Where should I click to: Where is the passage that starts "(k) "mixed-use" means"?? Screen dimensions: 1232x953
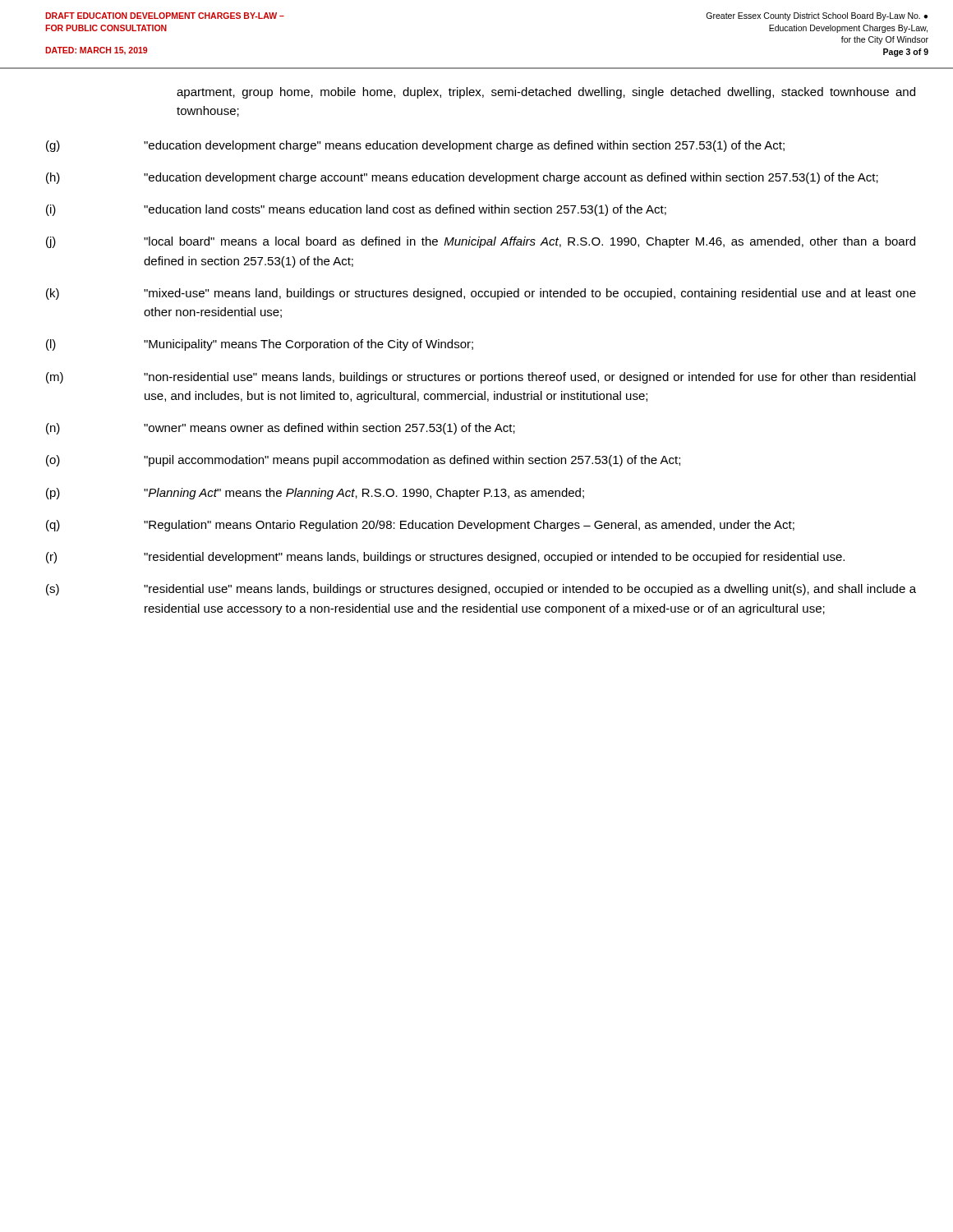pyautogui.click(x=481, y=302)
